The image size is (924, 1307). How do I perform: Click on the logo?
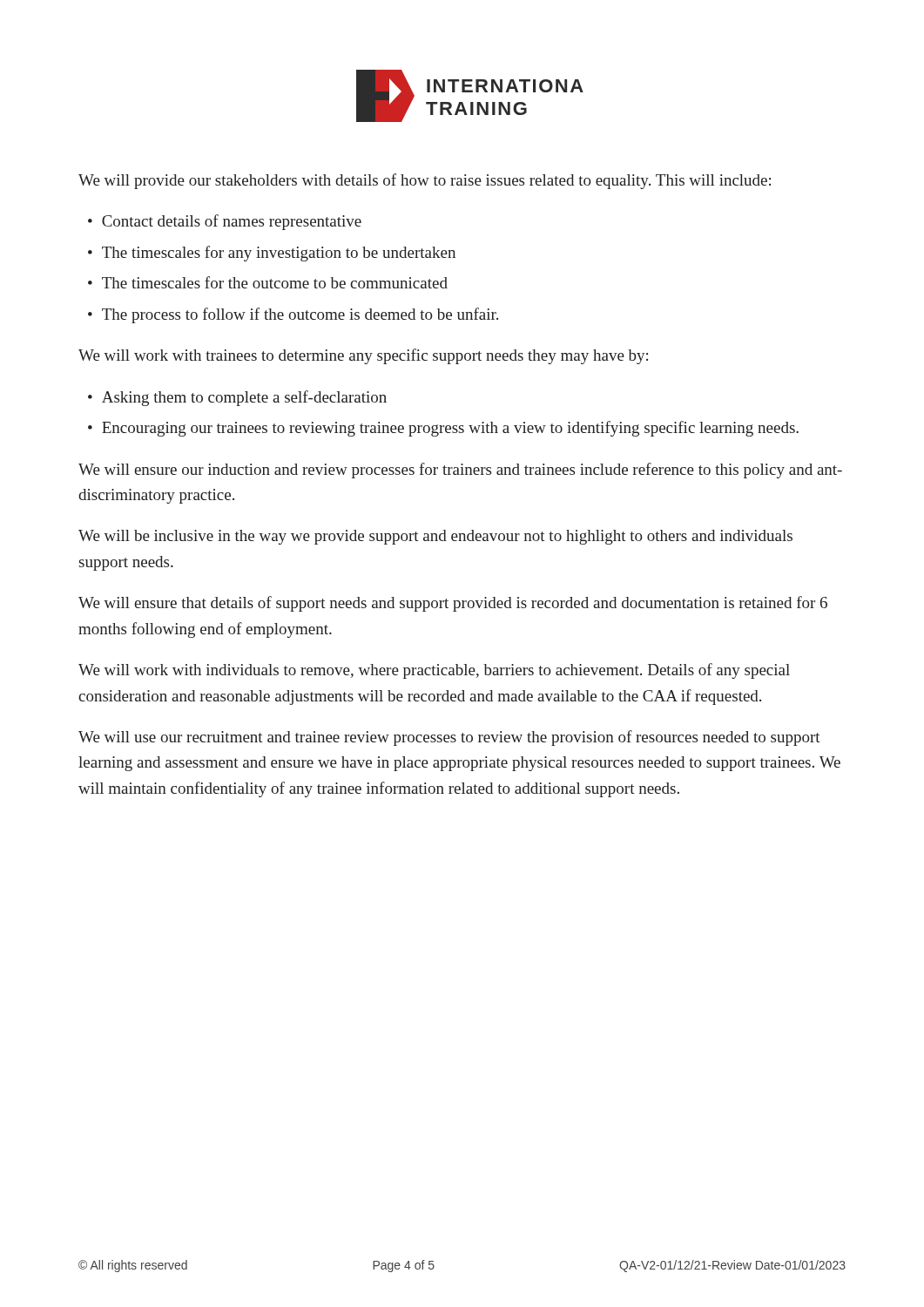462,98
